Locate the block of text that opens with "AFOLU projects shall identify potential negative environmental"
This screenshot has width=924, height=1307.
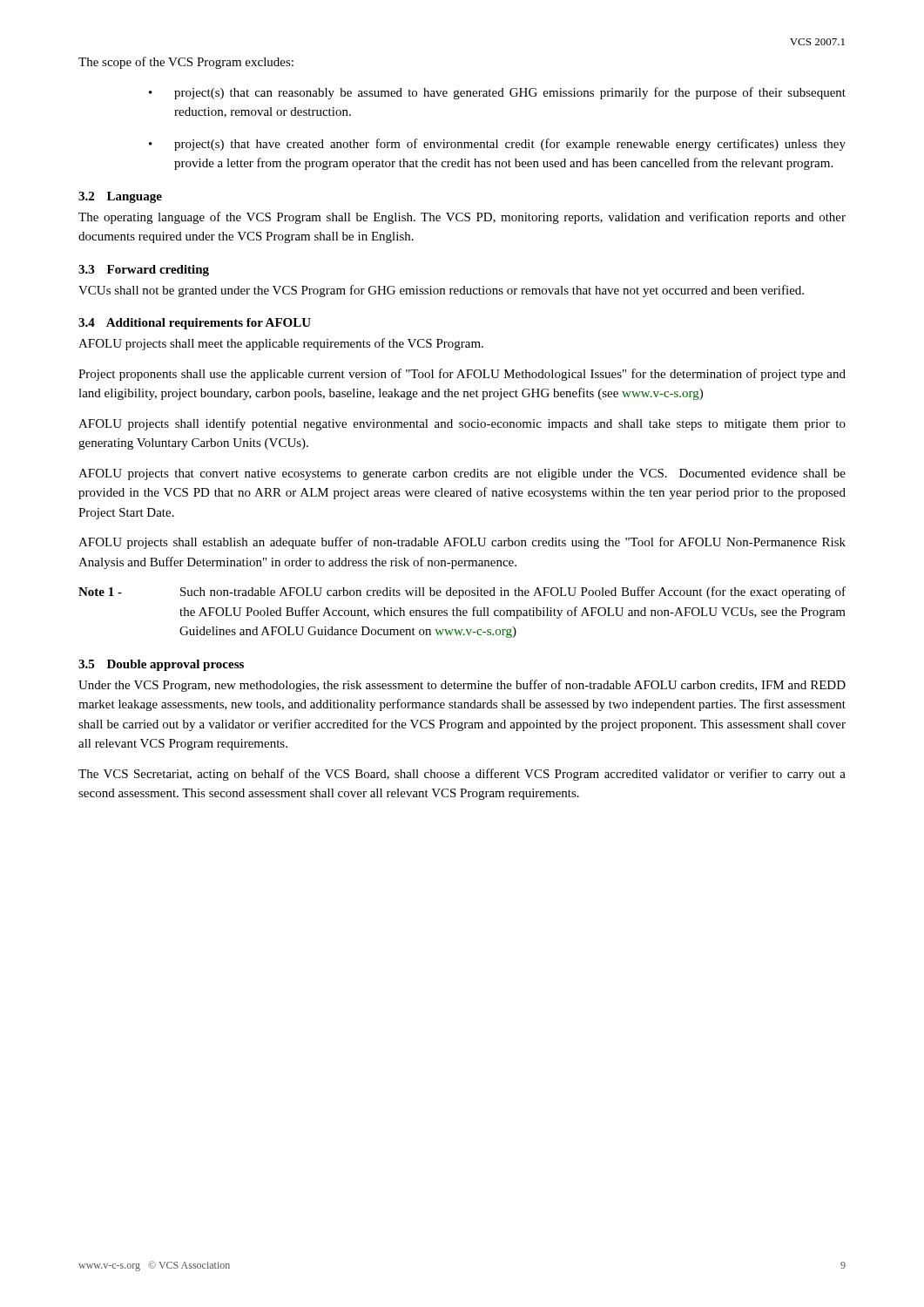coord(462,433)
